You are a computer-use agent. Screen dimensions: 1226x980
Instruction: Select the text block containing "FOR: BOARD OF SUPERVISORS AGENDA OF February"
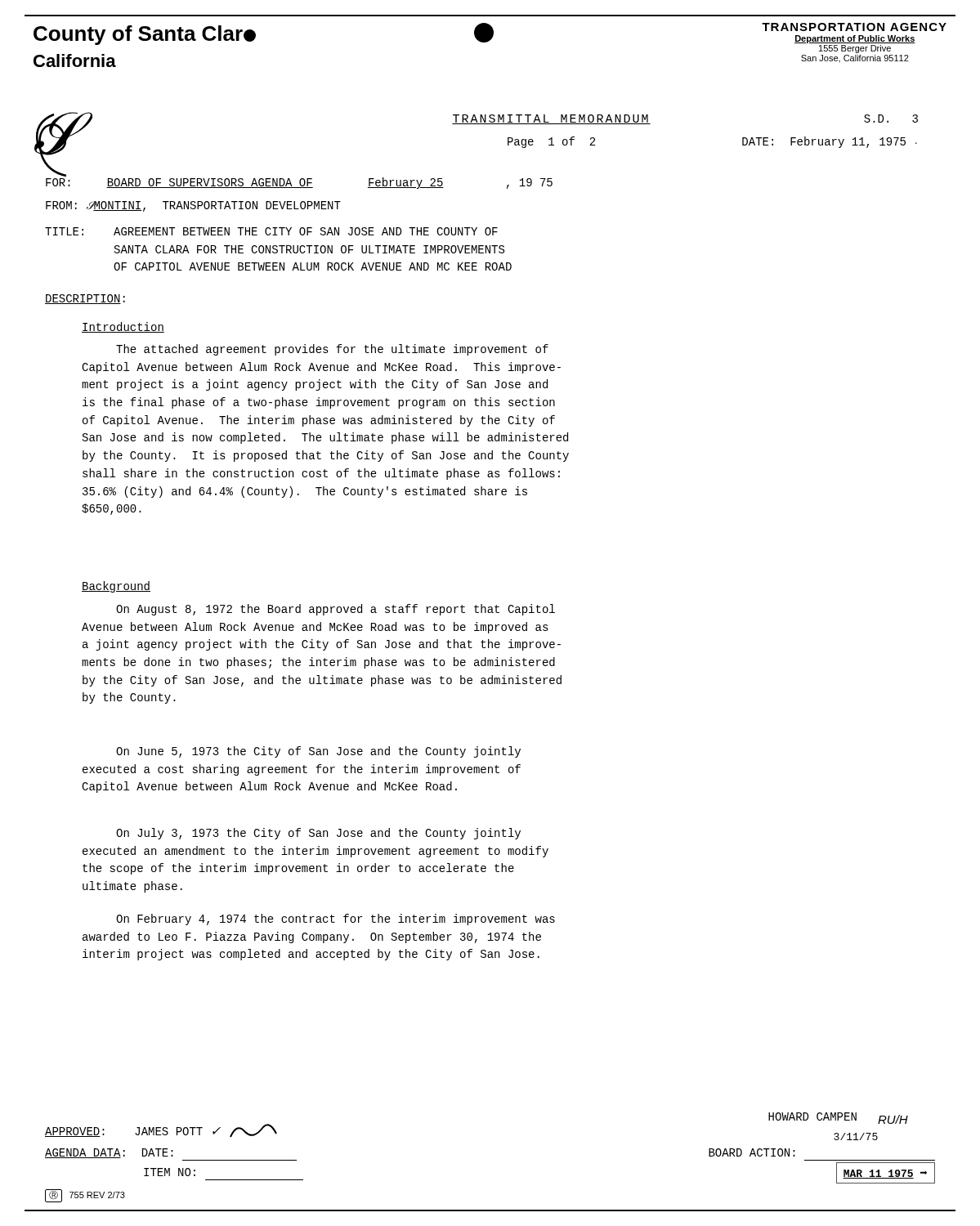[299, 183]
